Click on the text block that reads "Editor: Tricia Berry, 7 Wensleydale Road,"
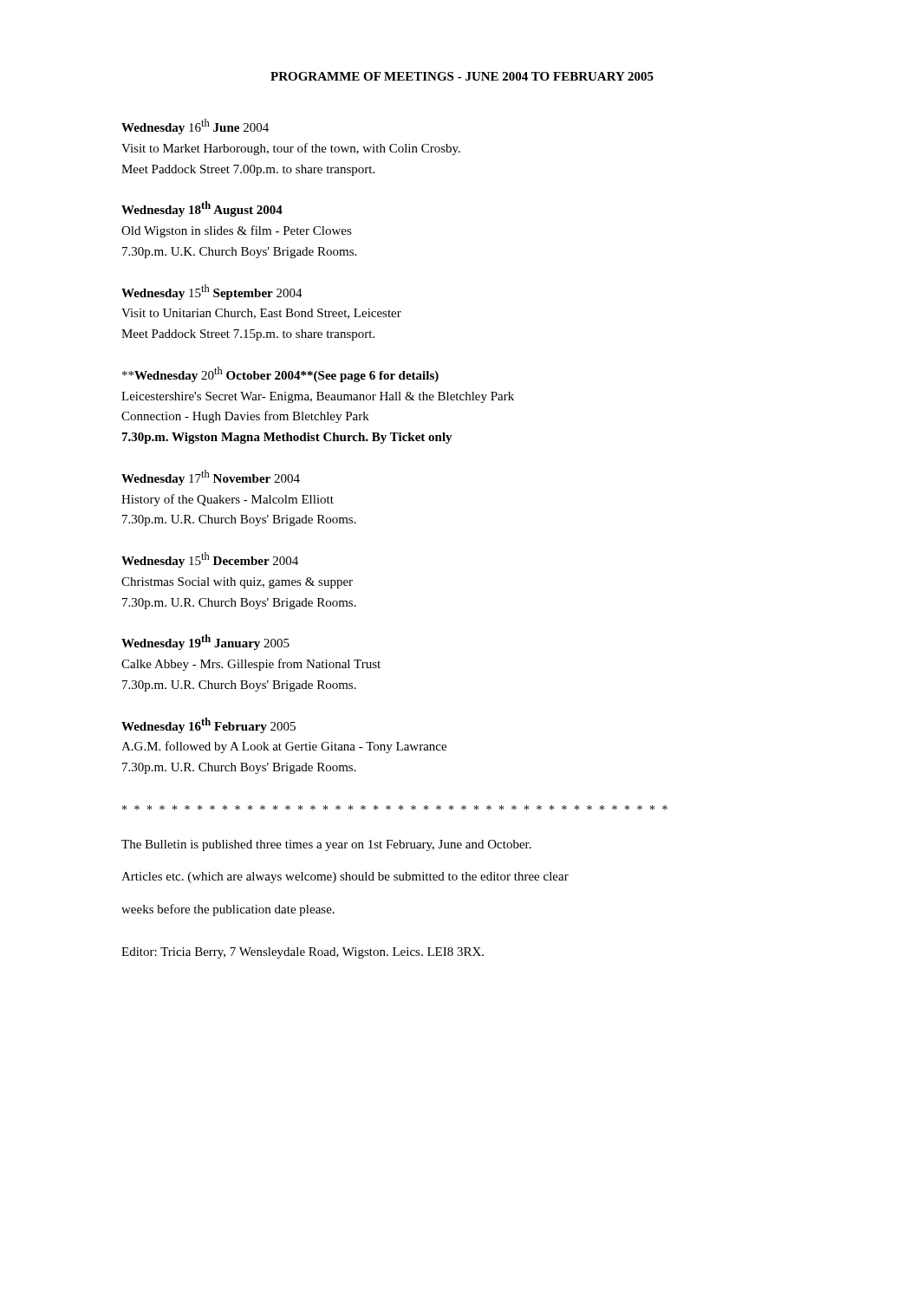The width and height of the screenshot is (924, 1300). pos(462,952)
